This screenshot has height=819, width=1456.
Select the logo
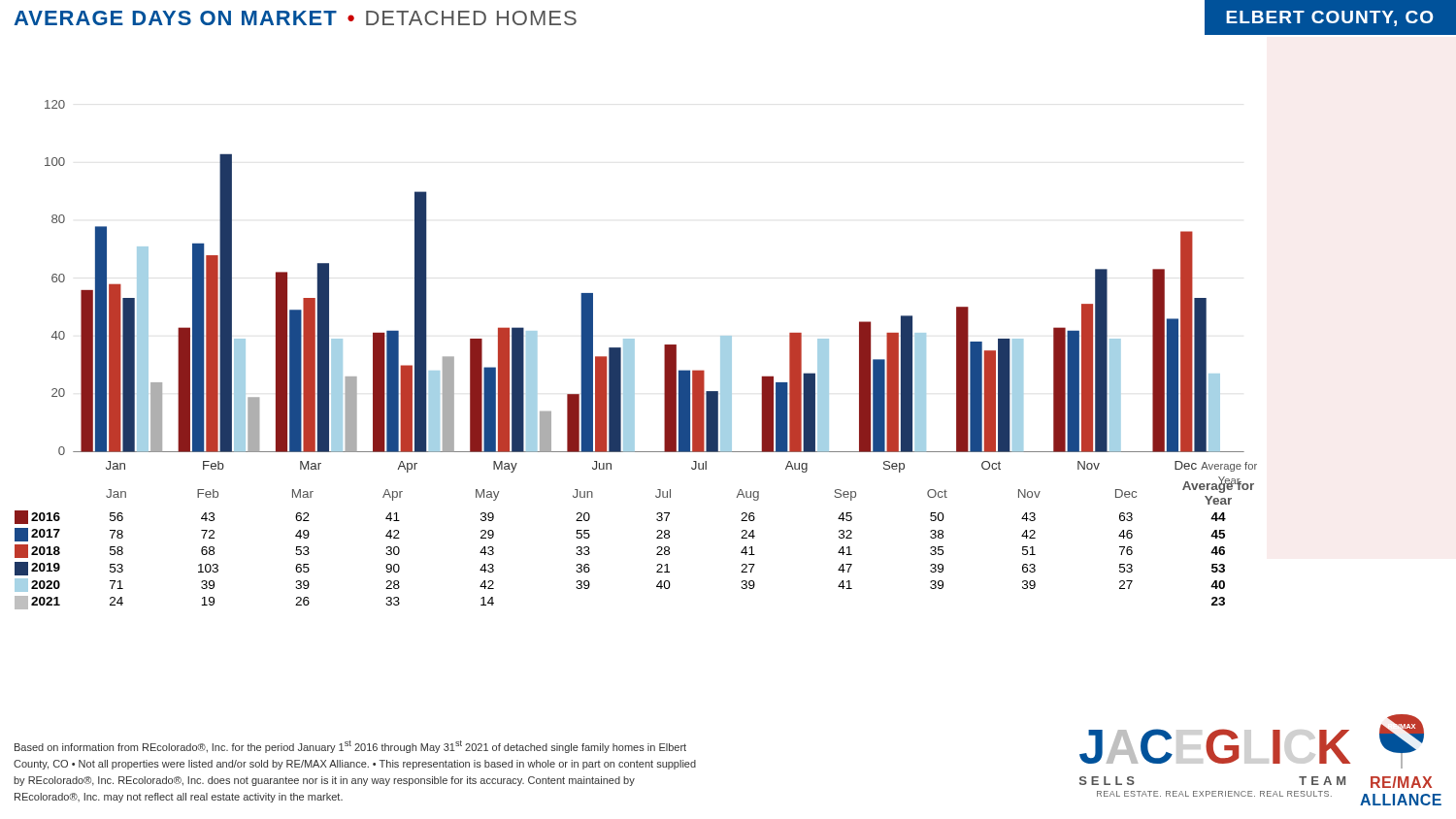1261,761
